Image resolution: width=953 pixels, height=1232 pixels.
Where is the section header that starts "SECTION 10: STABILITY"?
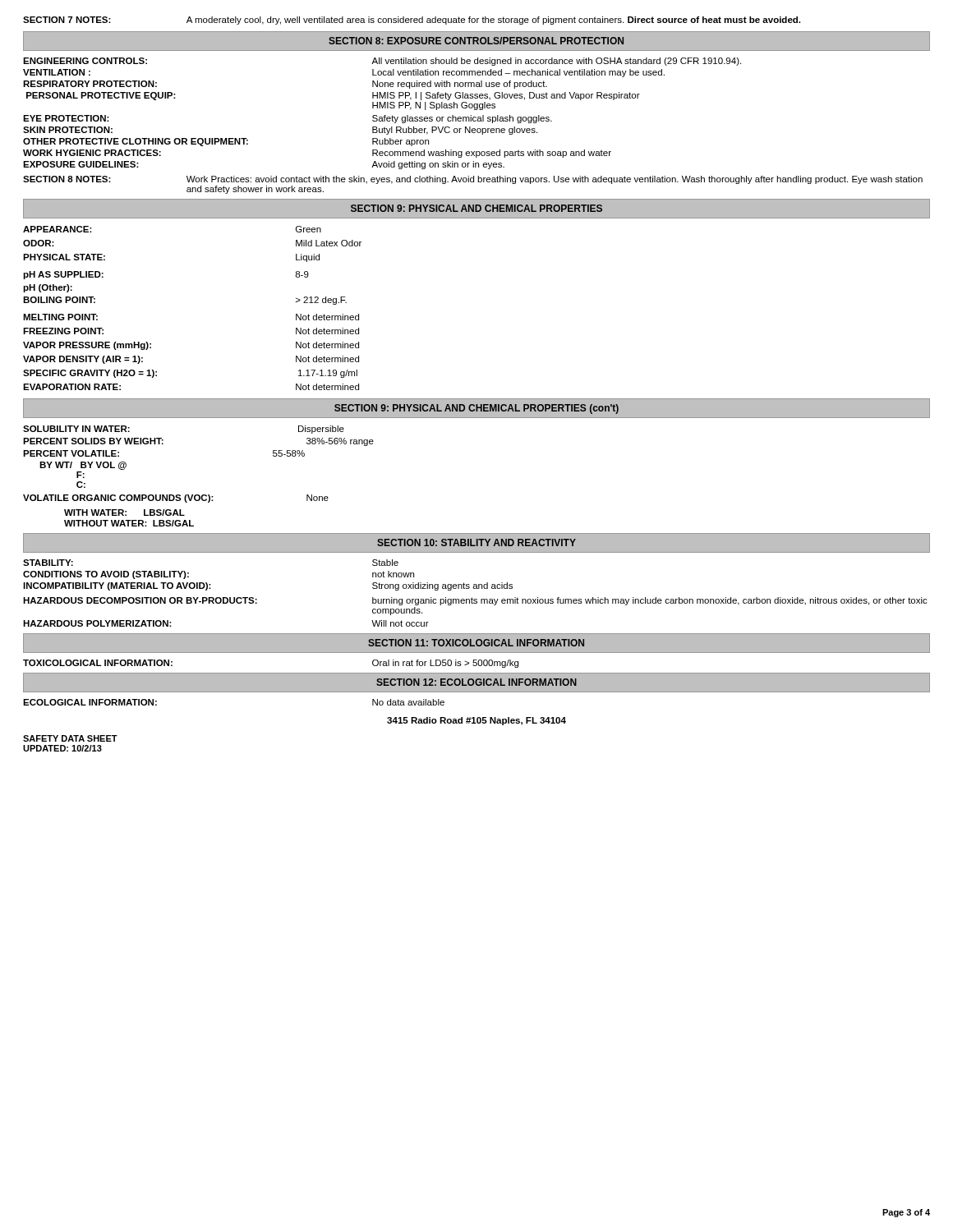point(476,543)
